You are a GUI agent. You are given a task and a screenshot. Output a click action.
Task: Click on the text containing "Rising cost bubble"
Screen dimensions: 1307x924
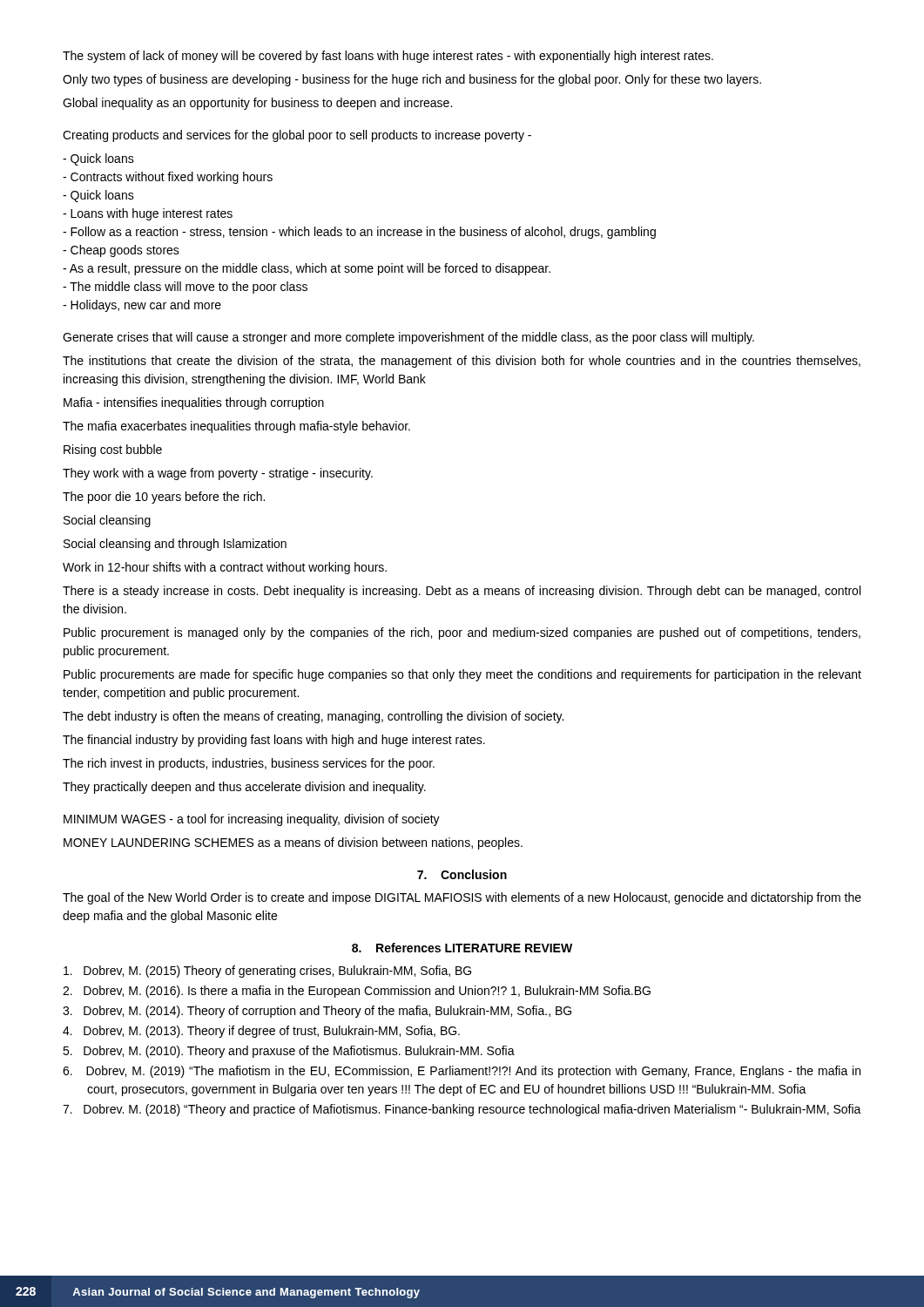coord(113,450)
